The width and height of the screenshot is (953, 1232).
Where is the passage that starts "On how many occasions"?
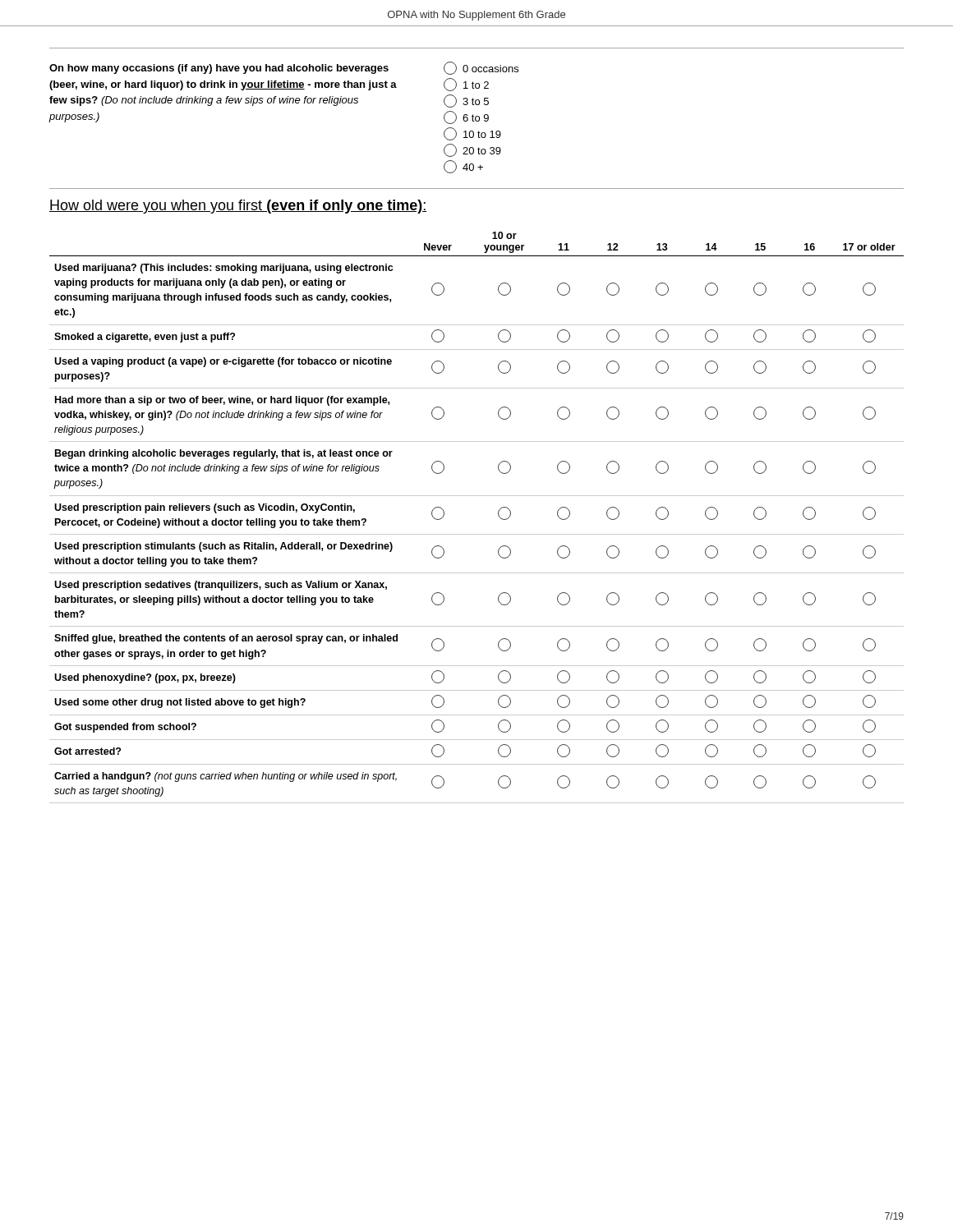tap(223, 92)
